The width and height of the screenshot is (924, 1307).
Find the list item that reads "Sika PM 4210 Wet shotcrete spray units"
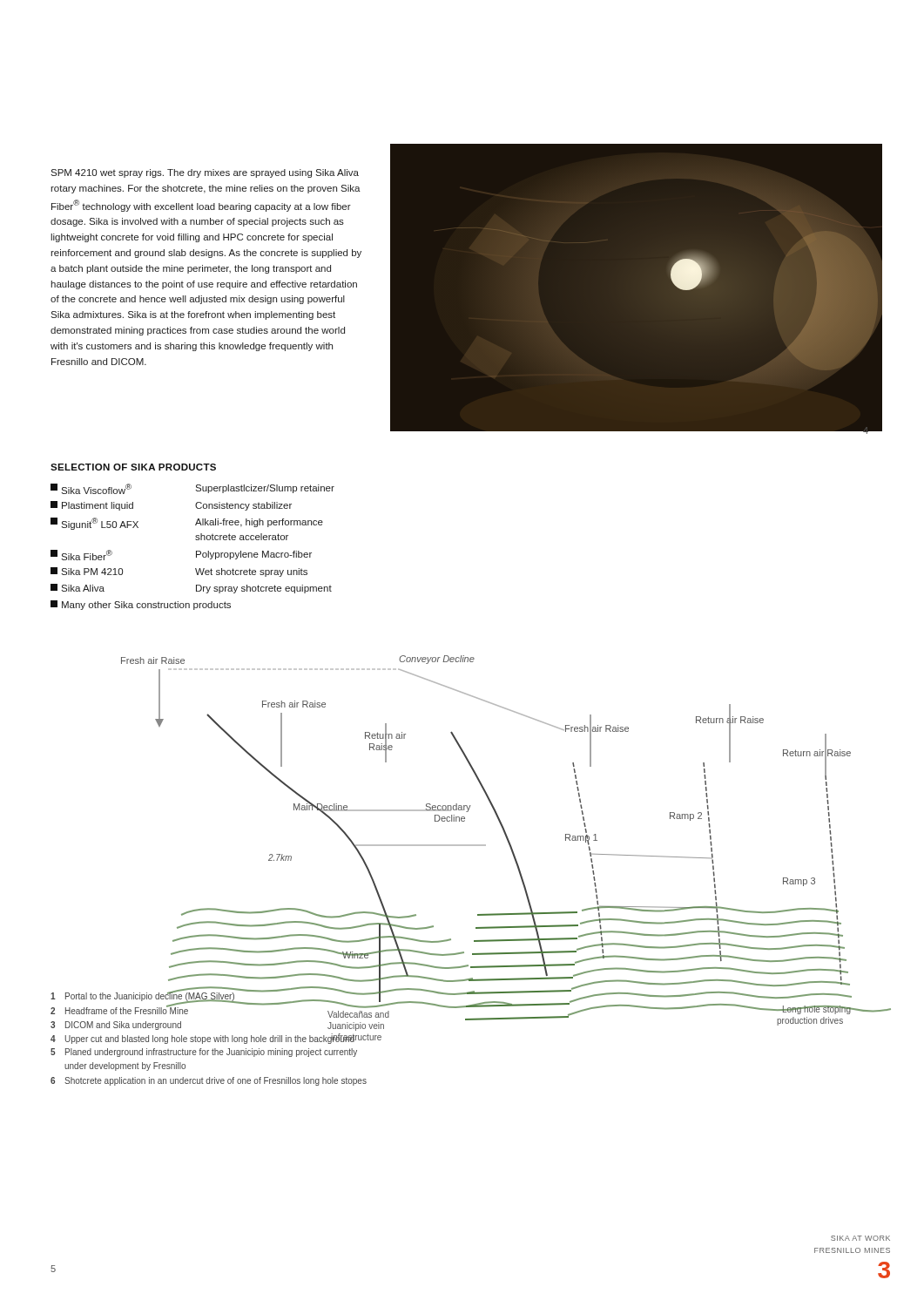tap(290, 572)
